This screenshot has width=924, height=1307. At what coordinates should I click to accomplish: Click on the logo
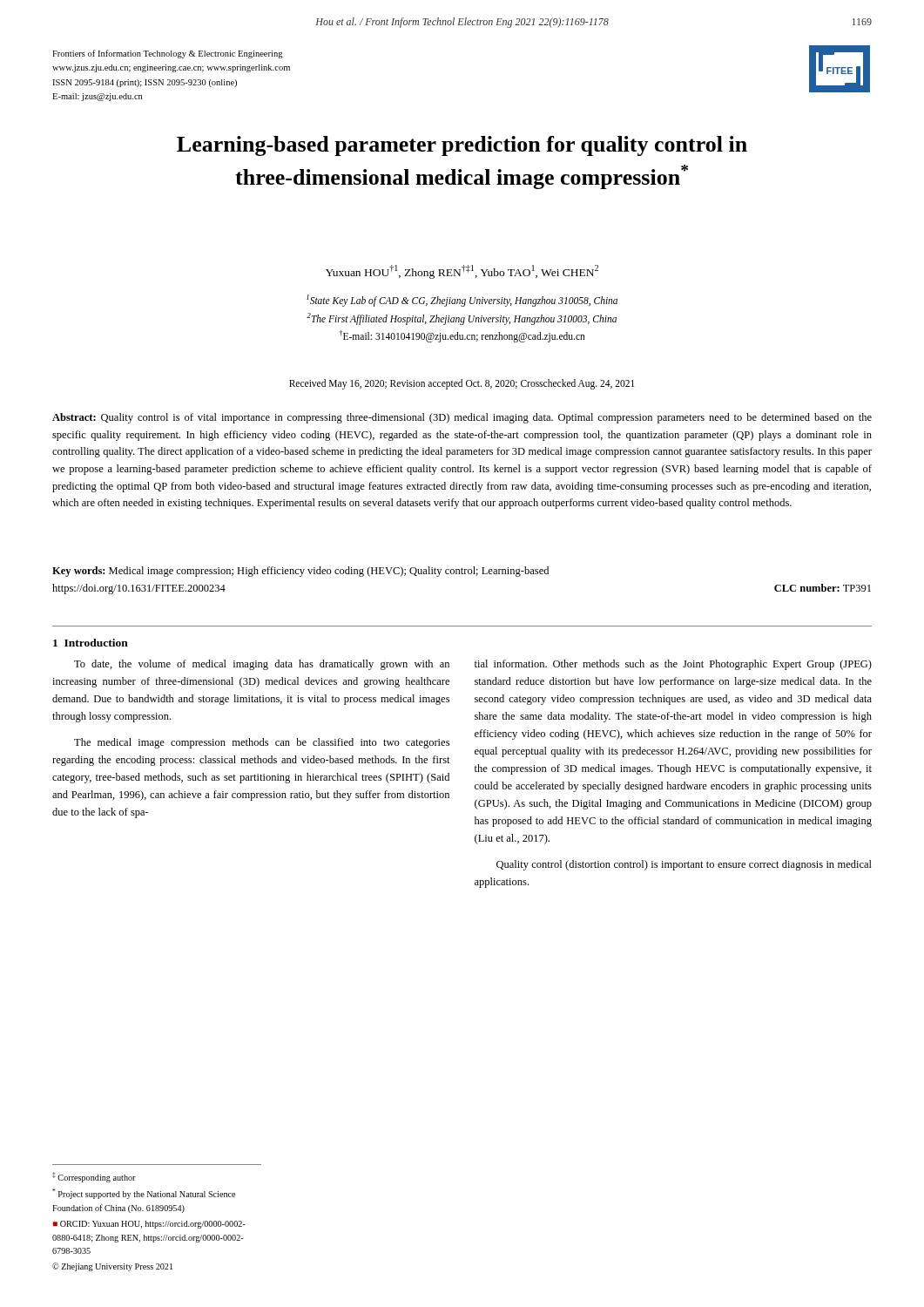pos(840,69)
